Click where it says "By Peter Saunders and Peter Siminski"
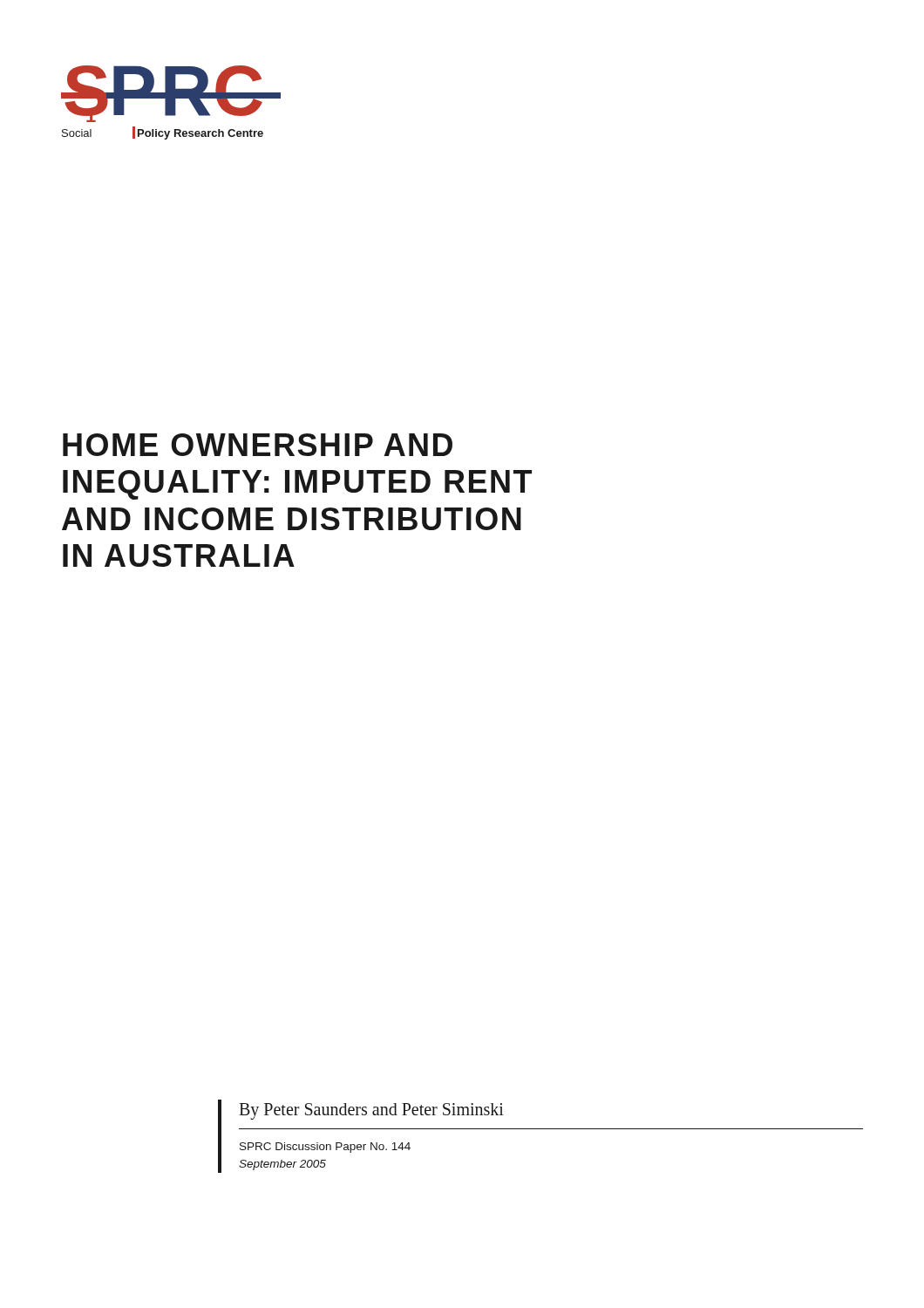This screenshot has height=1308, width=924. tap(371, 1109)
